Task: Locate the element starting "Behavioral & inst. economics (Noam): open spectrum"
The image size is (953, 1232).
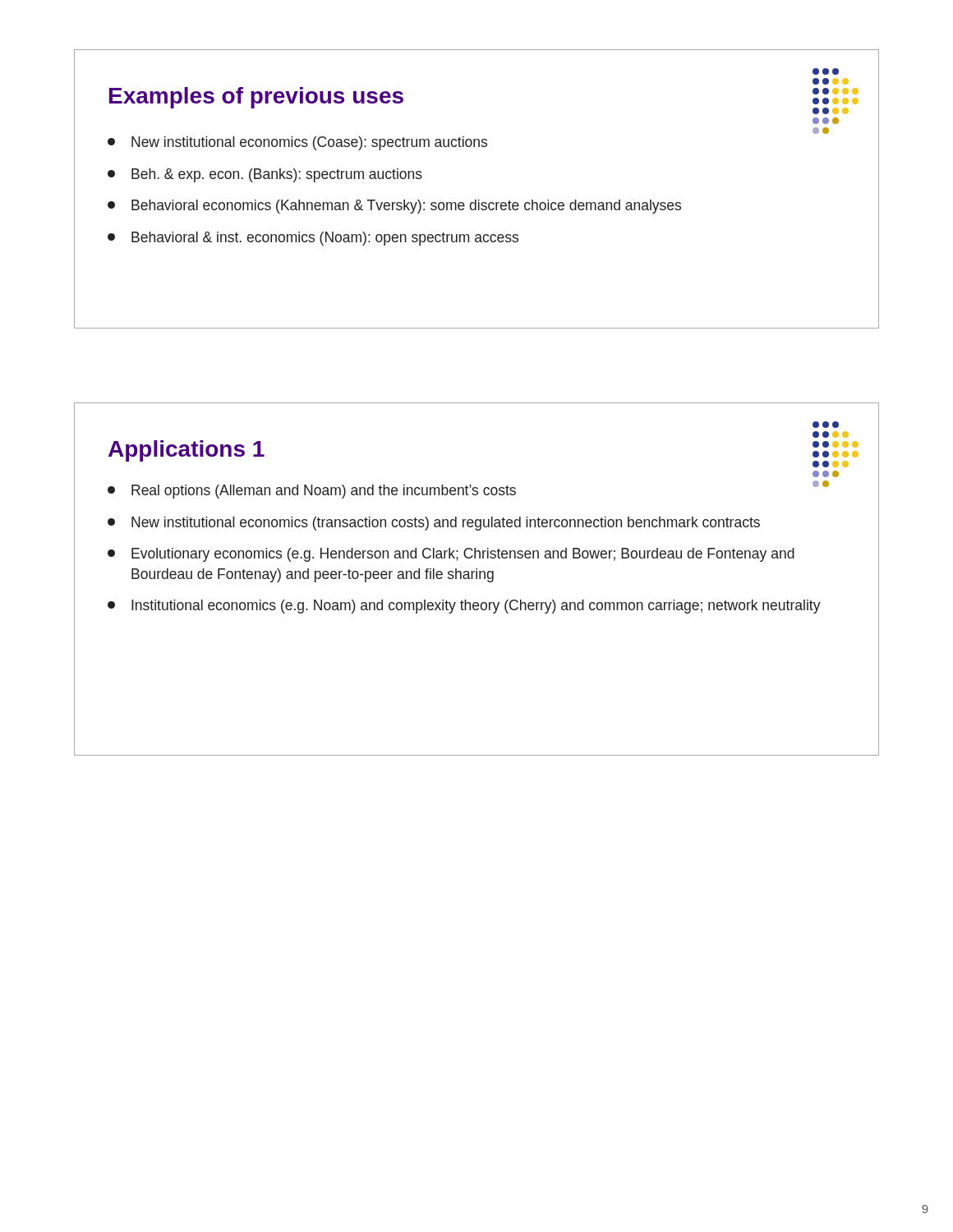Action: click(325, 237)
